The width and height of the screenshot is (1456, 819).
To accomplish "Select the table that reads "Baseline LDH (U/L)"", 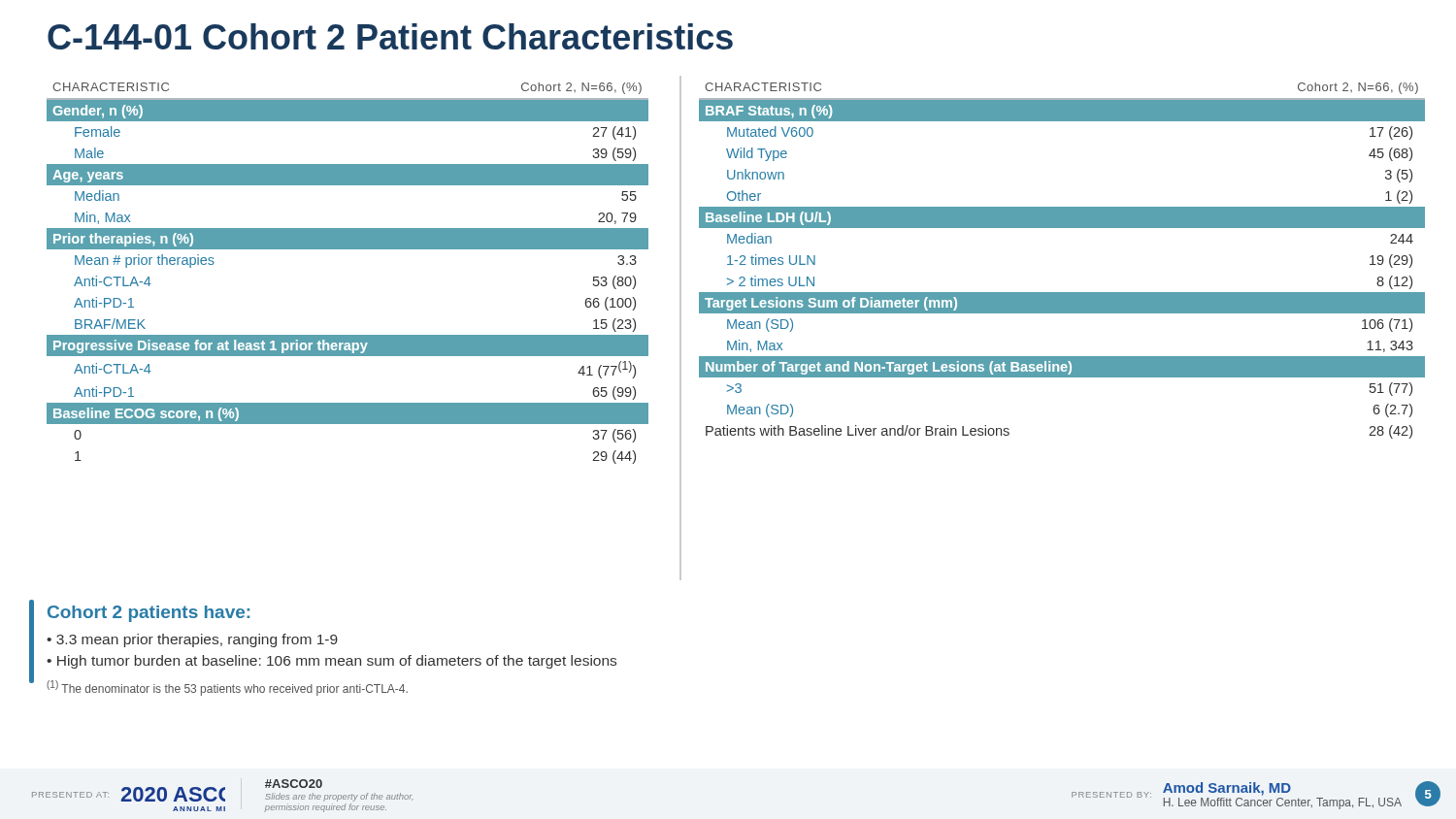I will pyautogui.click(x=1062, y=259).
